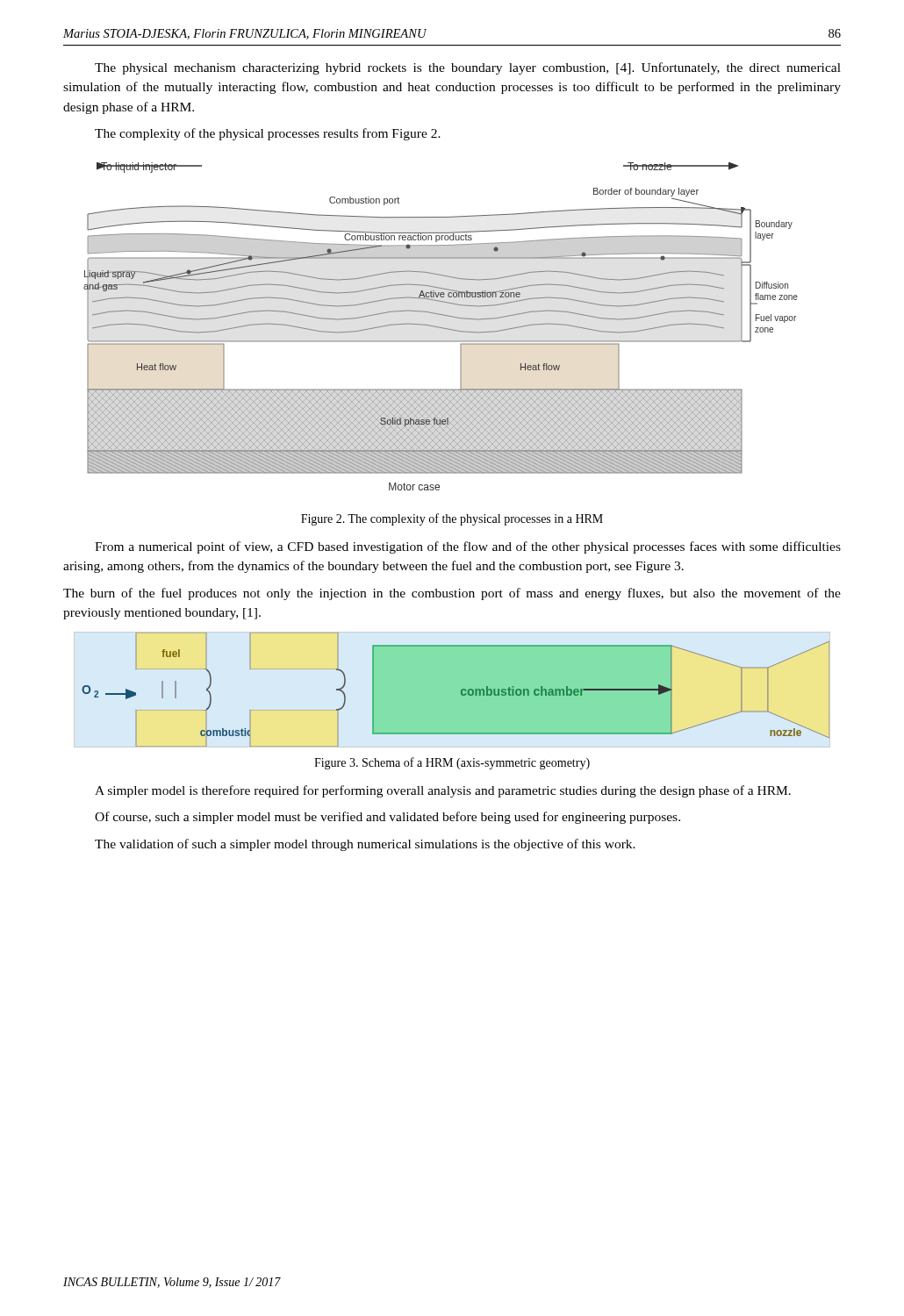Navigate to the text starting "Figure 3. Schema of a HRM (axis-symmetric geometry)"
904x1316 pixels.
[452, 763]
